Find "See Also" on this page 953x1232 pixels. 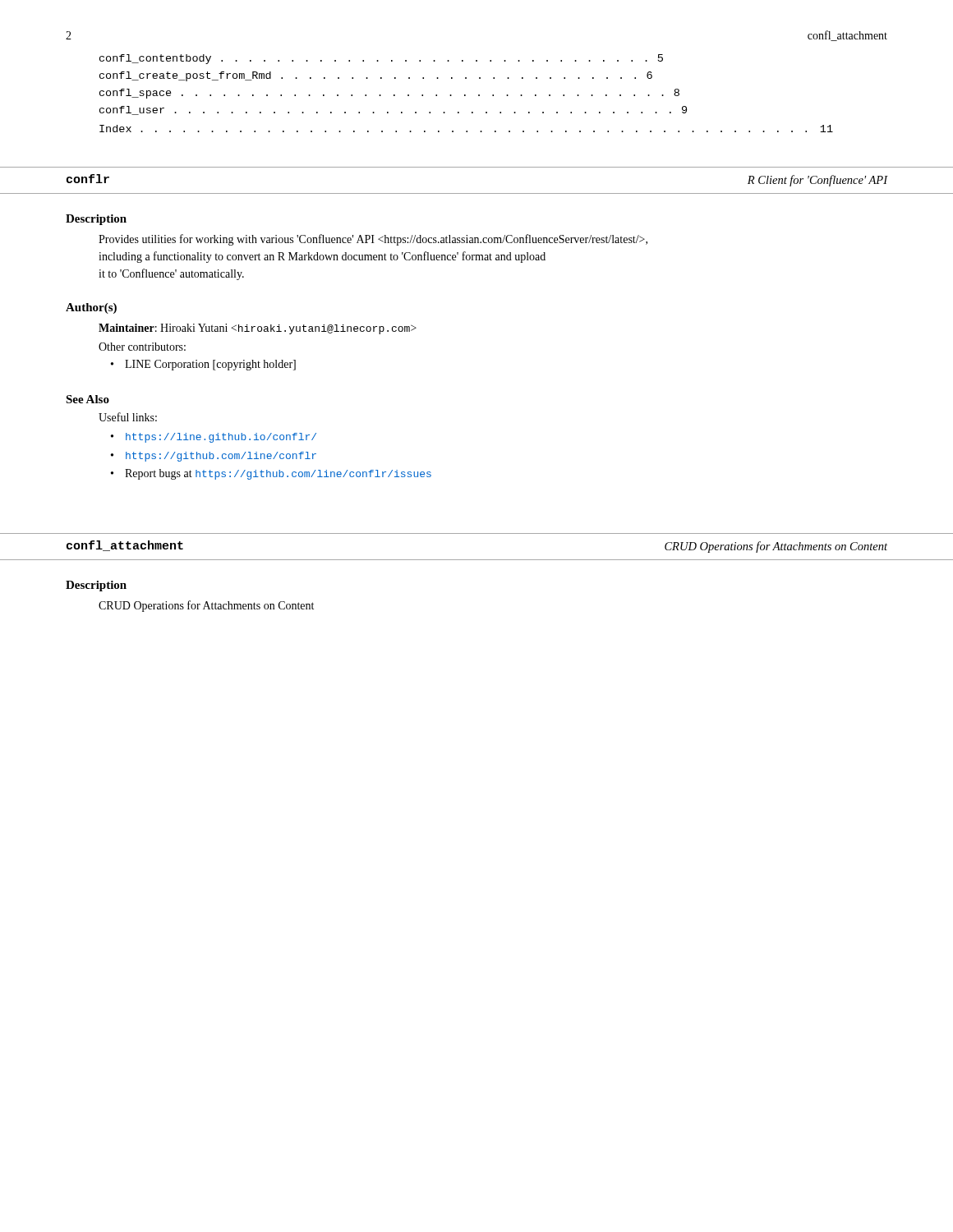(x=87, y=399)
